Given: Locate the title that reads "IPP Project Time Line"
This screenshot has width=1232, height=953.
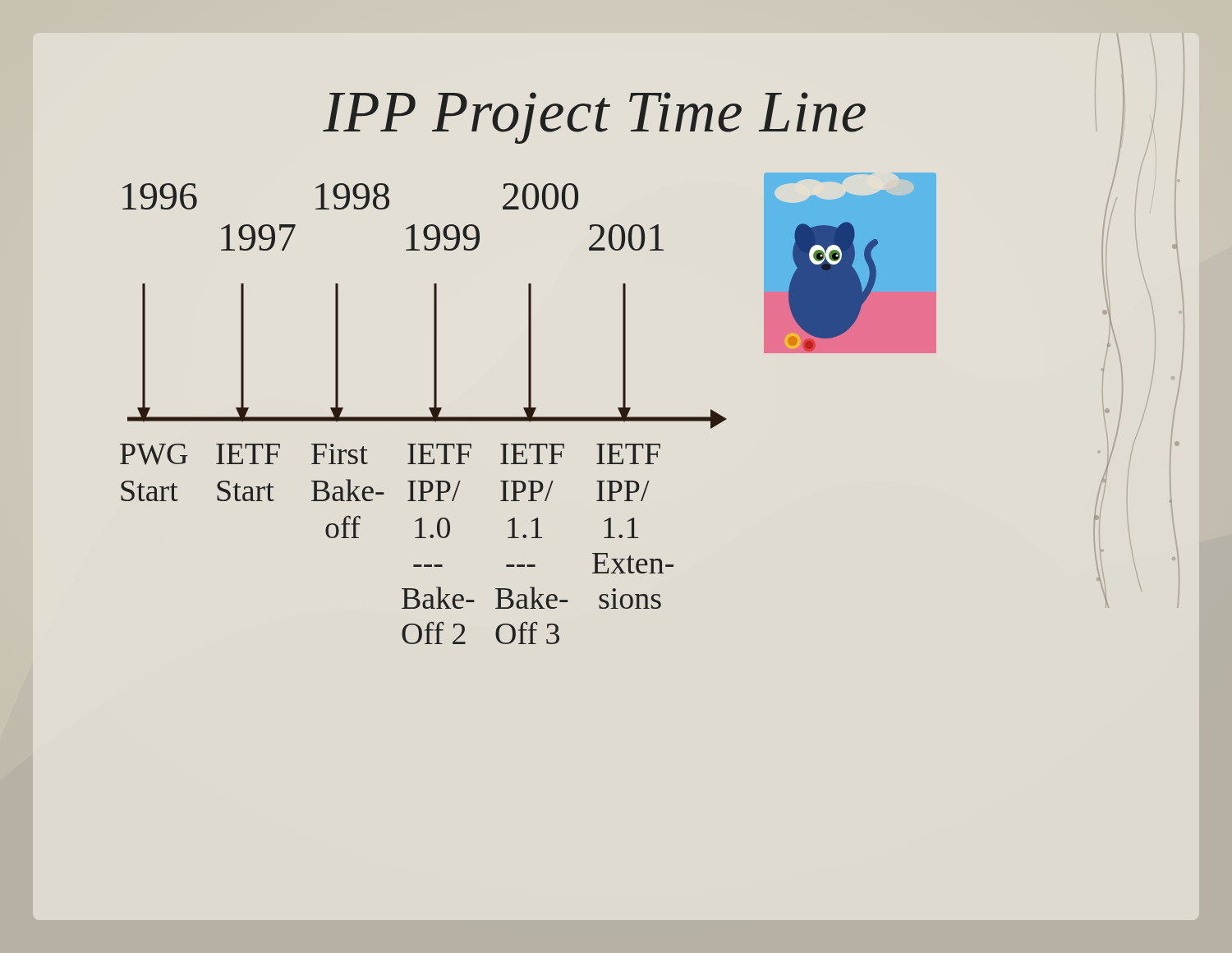Looking at the screenshot, I should pyautogui.click(x=595, y=112).
